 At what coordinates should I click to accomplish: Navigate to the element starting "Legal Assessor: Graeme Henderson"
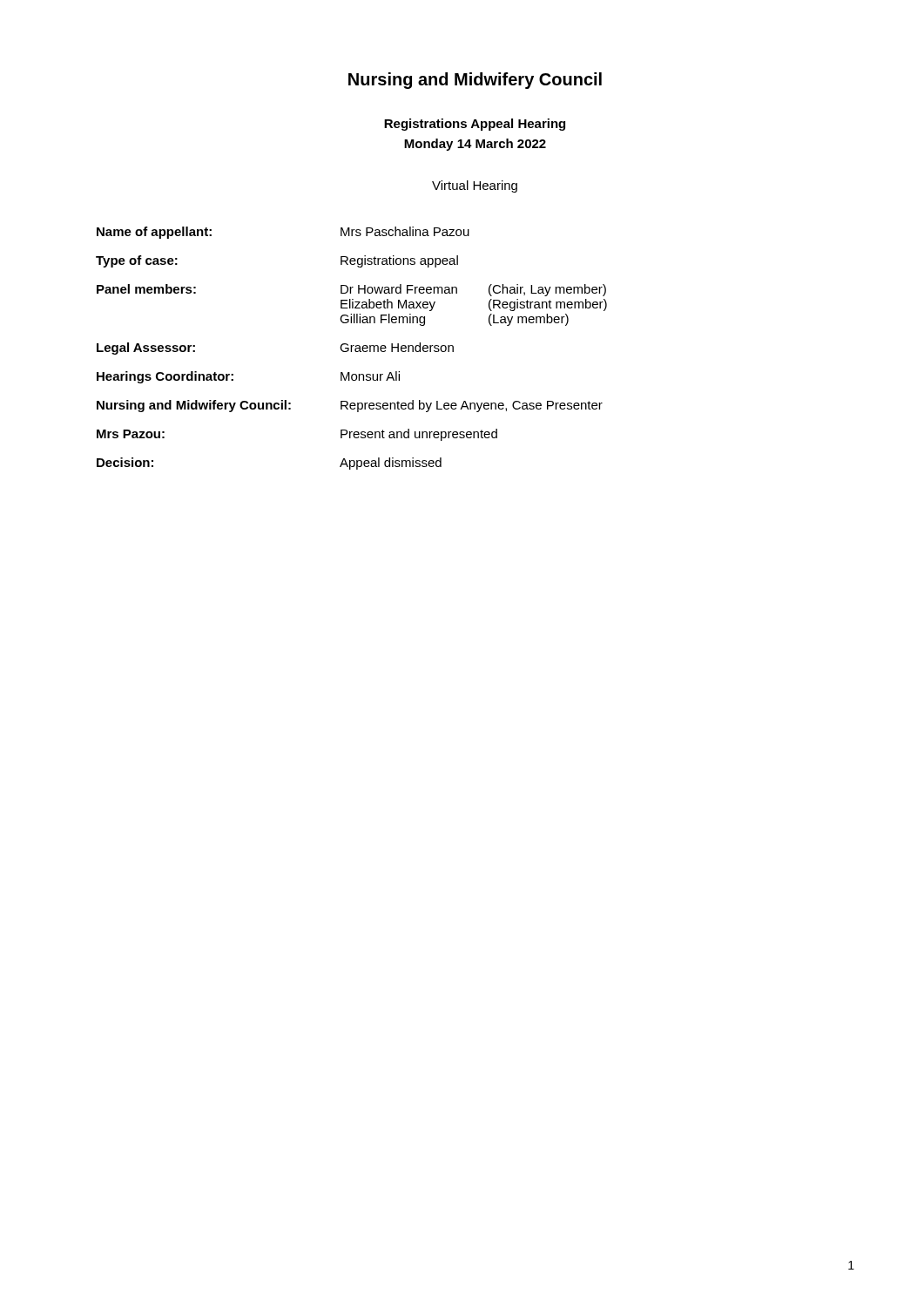[x=151, y=348]
